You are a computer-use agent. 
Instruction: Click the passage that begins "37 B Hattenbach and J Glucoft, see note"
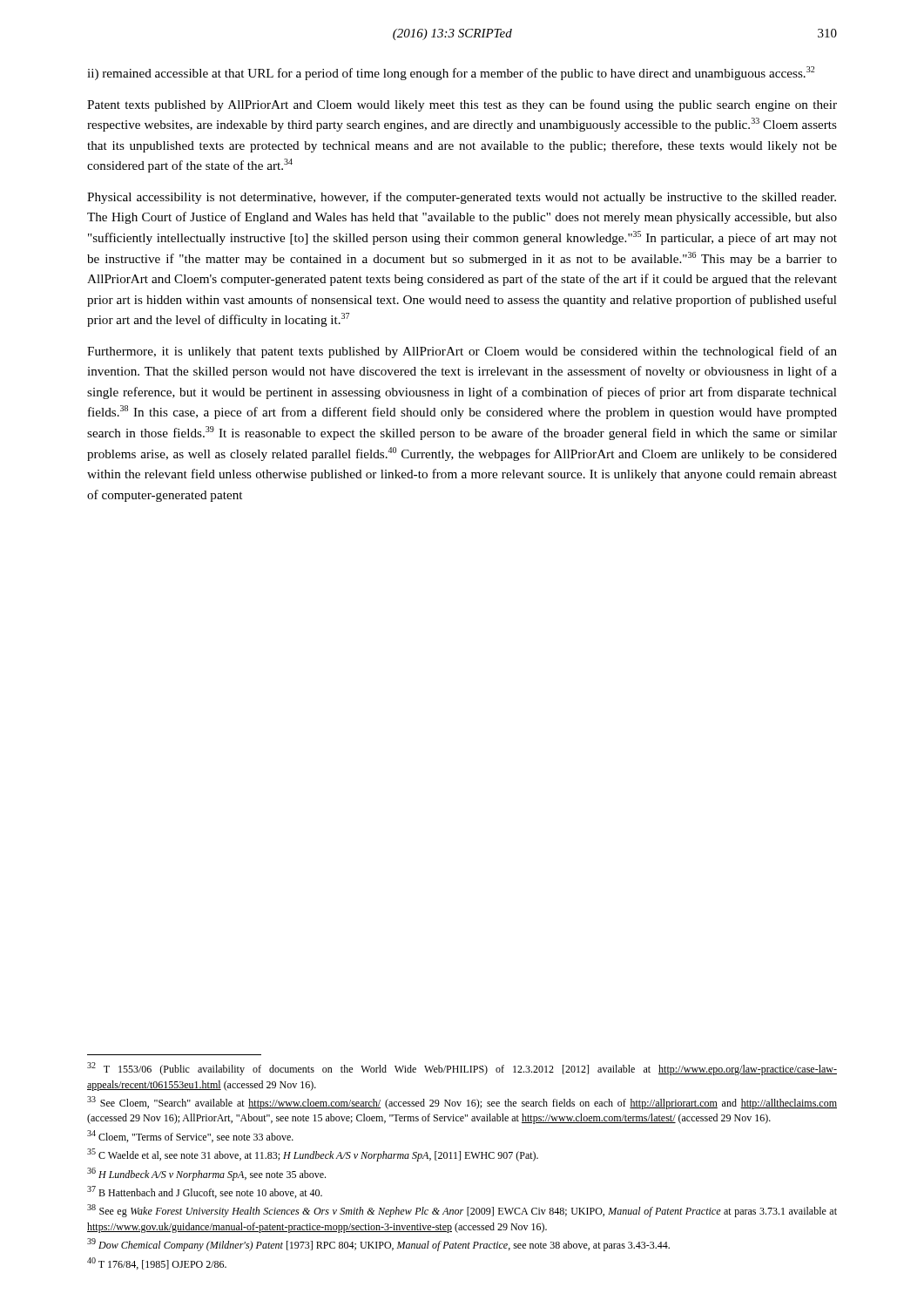(x=205, y=1193)
